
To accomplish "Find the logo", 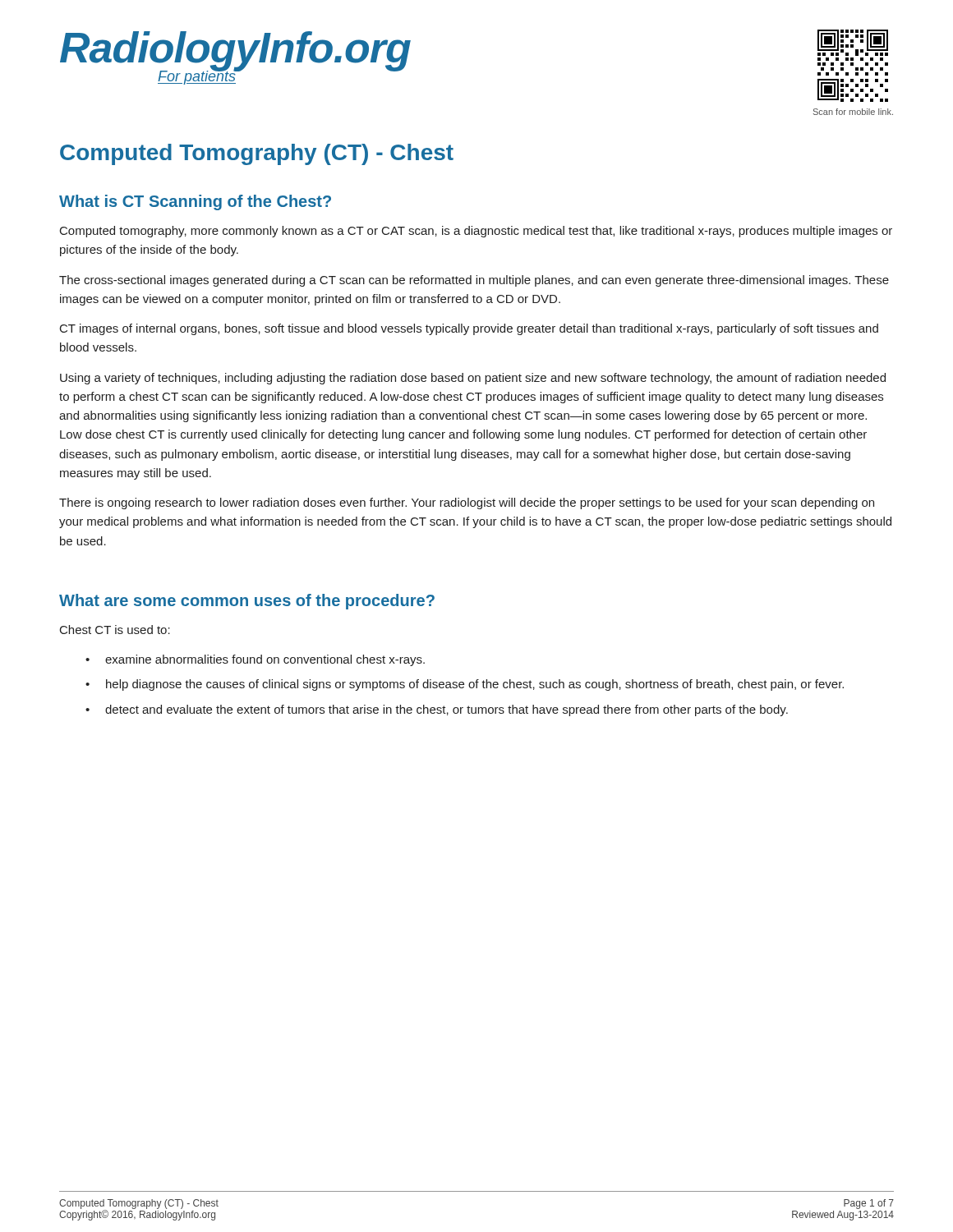I will point(235,55).
